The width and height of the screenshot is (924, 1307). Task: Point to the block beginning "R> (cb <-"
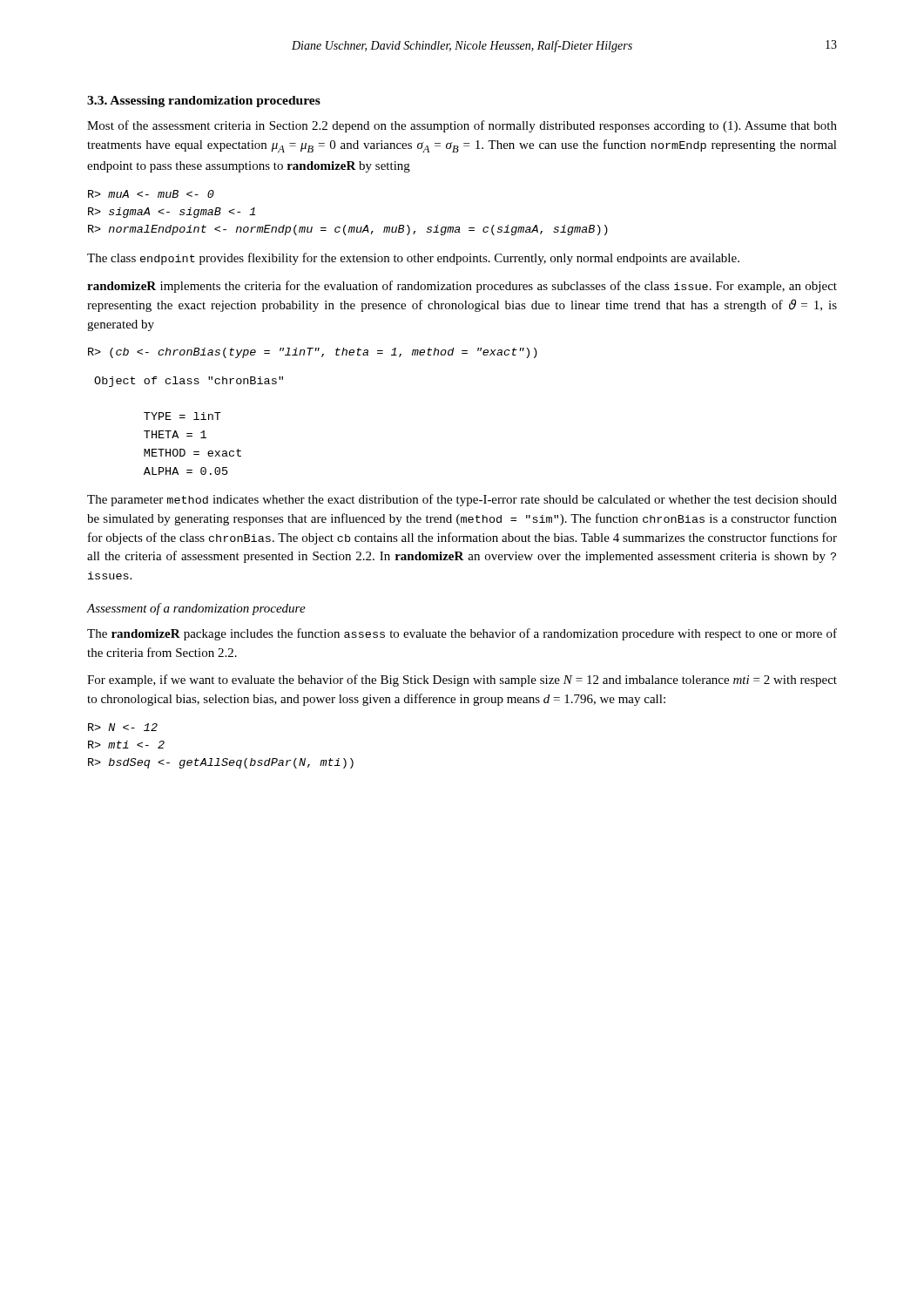point(313,353)
